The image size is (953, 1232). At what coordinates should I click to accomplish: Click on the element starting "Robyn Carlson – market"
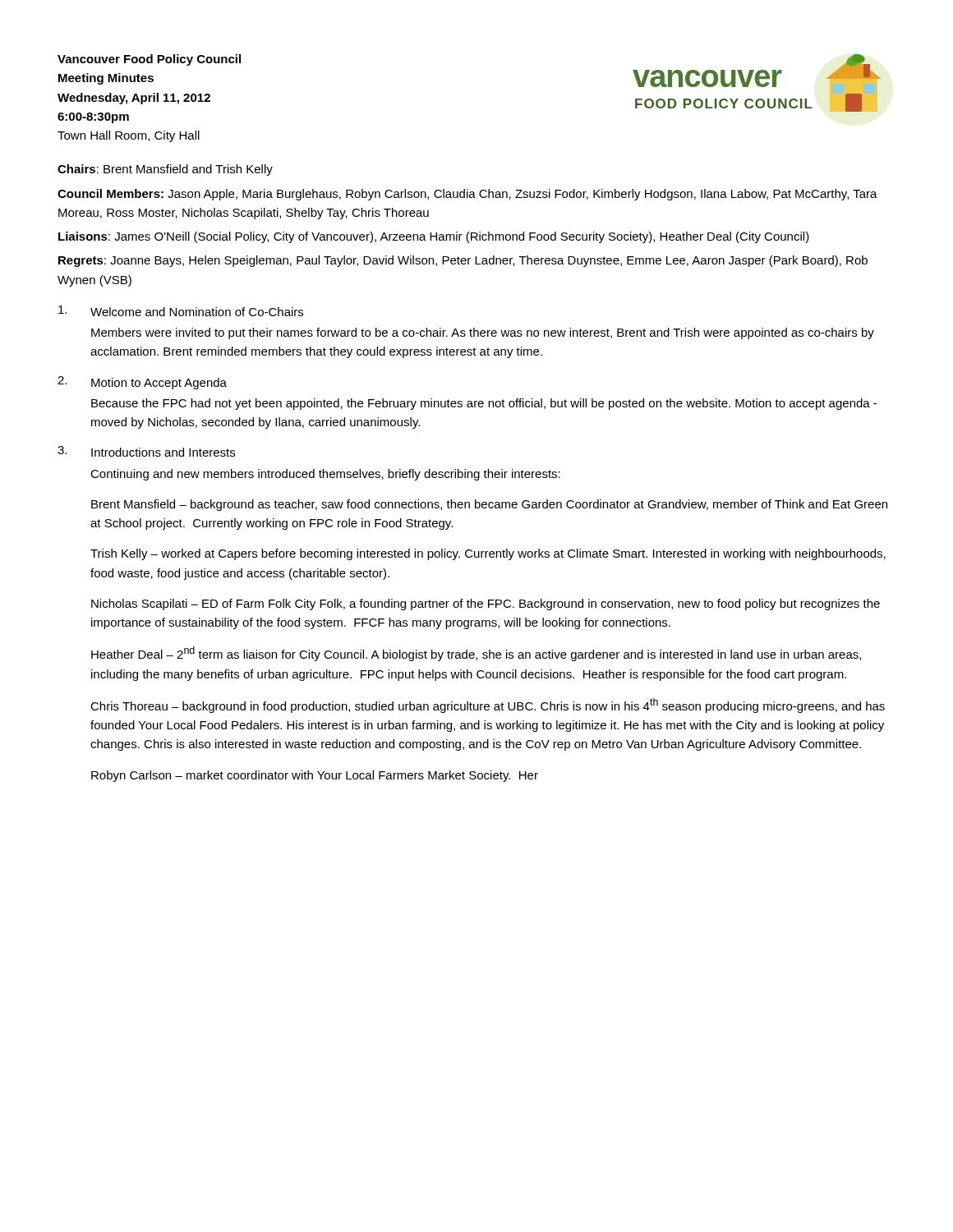coord(314,774)
